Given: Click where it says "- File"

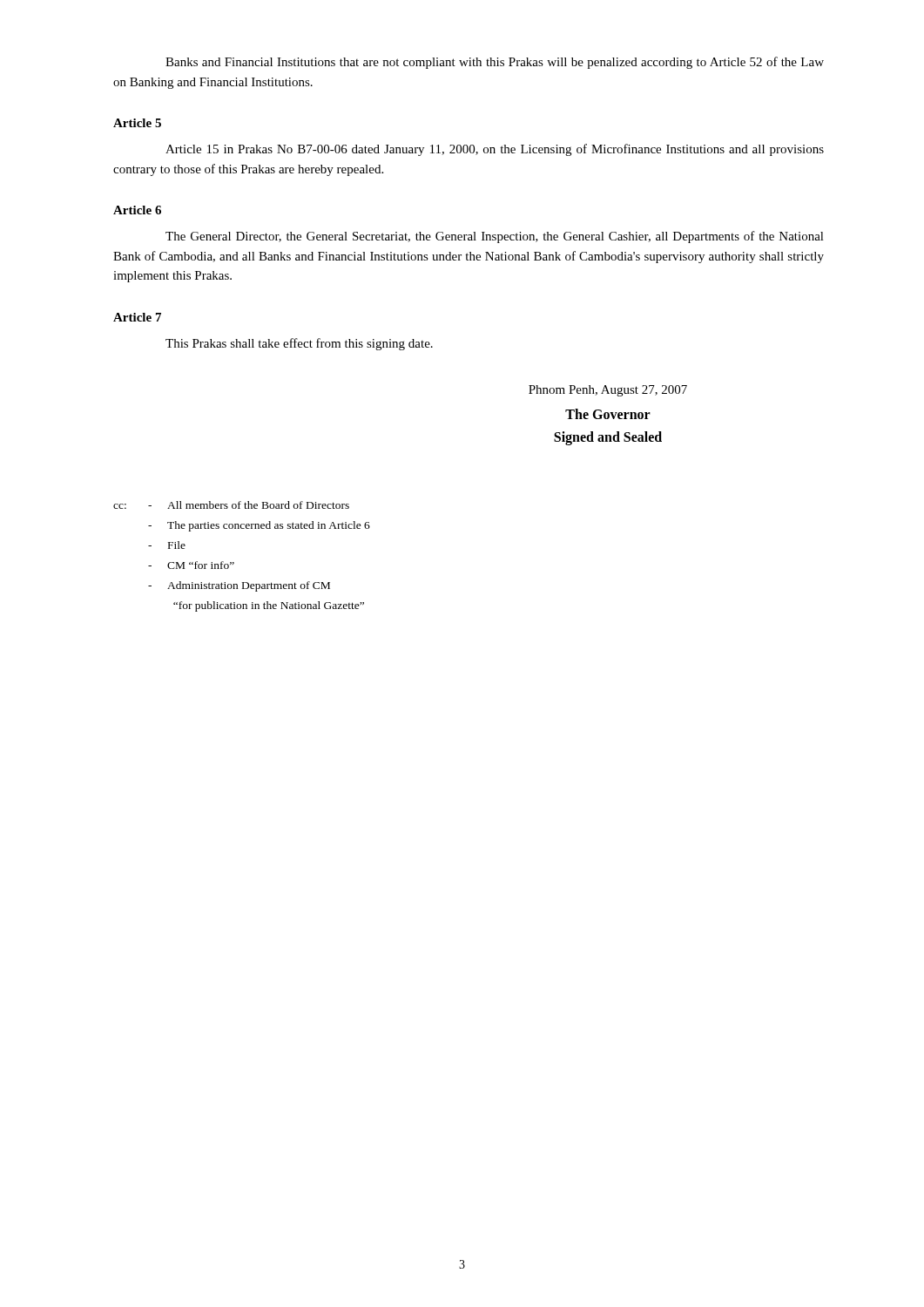Looking at the screenshot, I should [x=167, y=545].
